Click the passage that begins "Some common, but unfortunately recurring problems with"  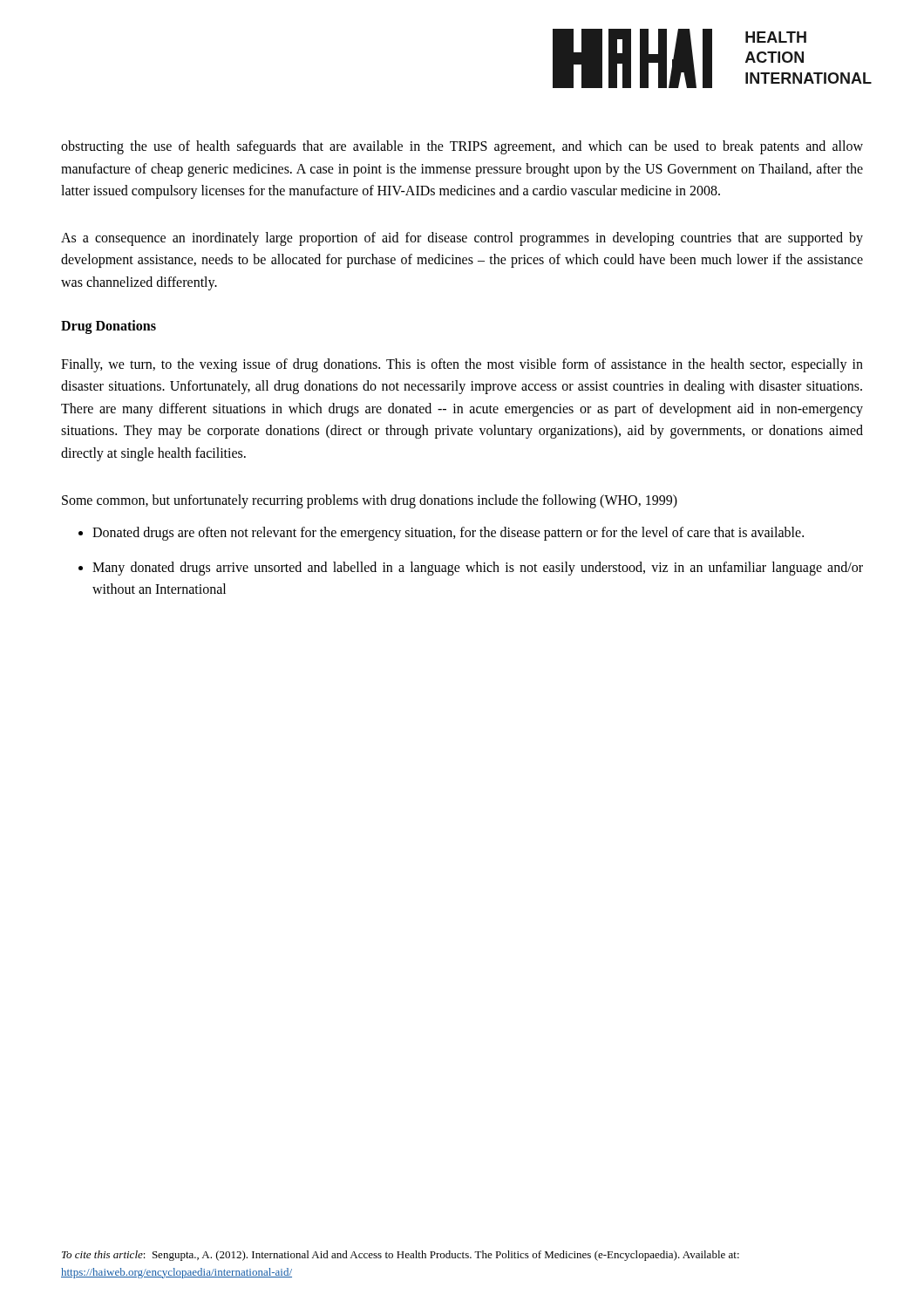369,500
